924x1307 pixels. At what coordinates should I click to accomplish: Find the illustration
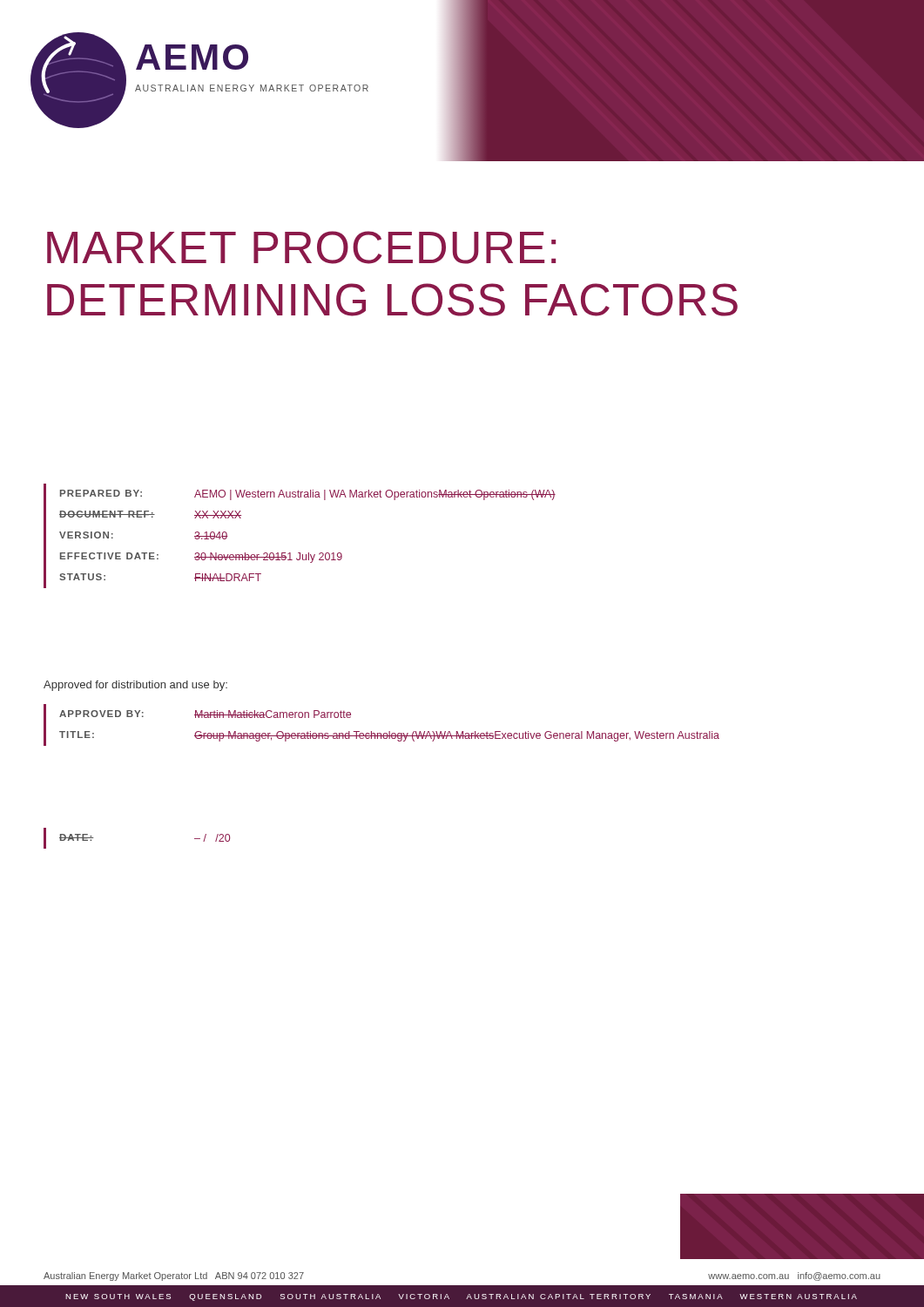click(462, 81)
